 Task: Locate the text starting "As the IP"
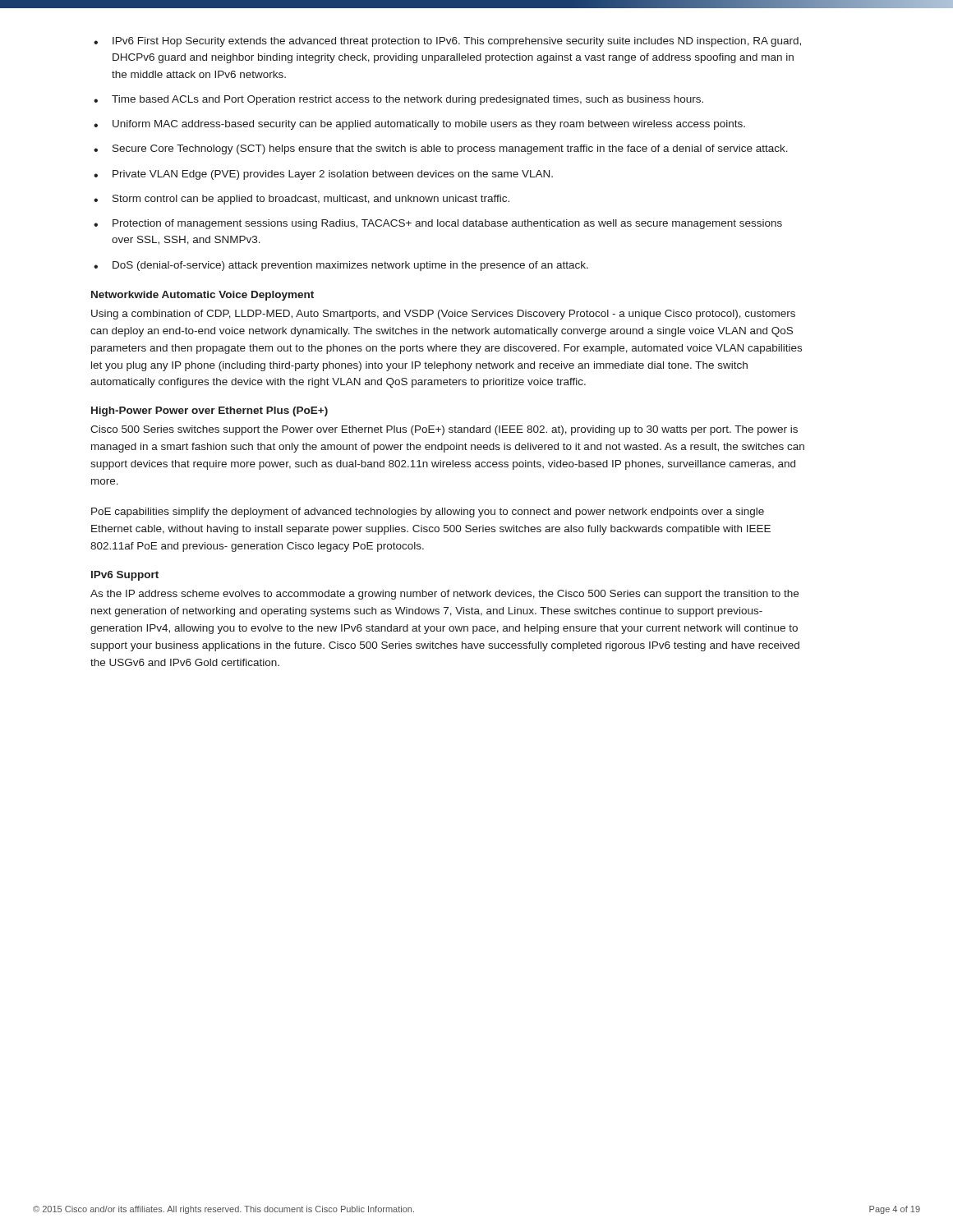(445, 628)
